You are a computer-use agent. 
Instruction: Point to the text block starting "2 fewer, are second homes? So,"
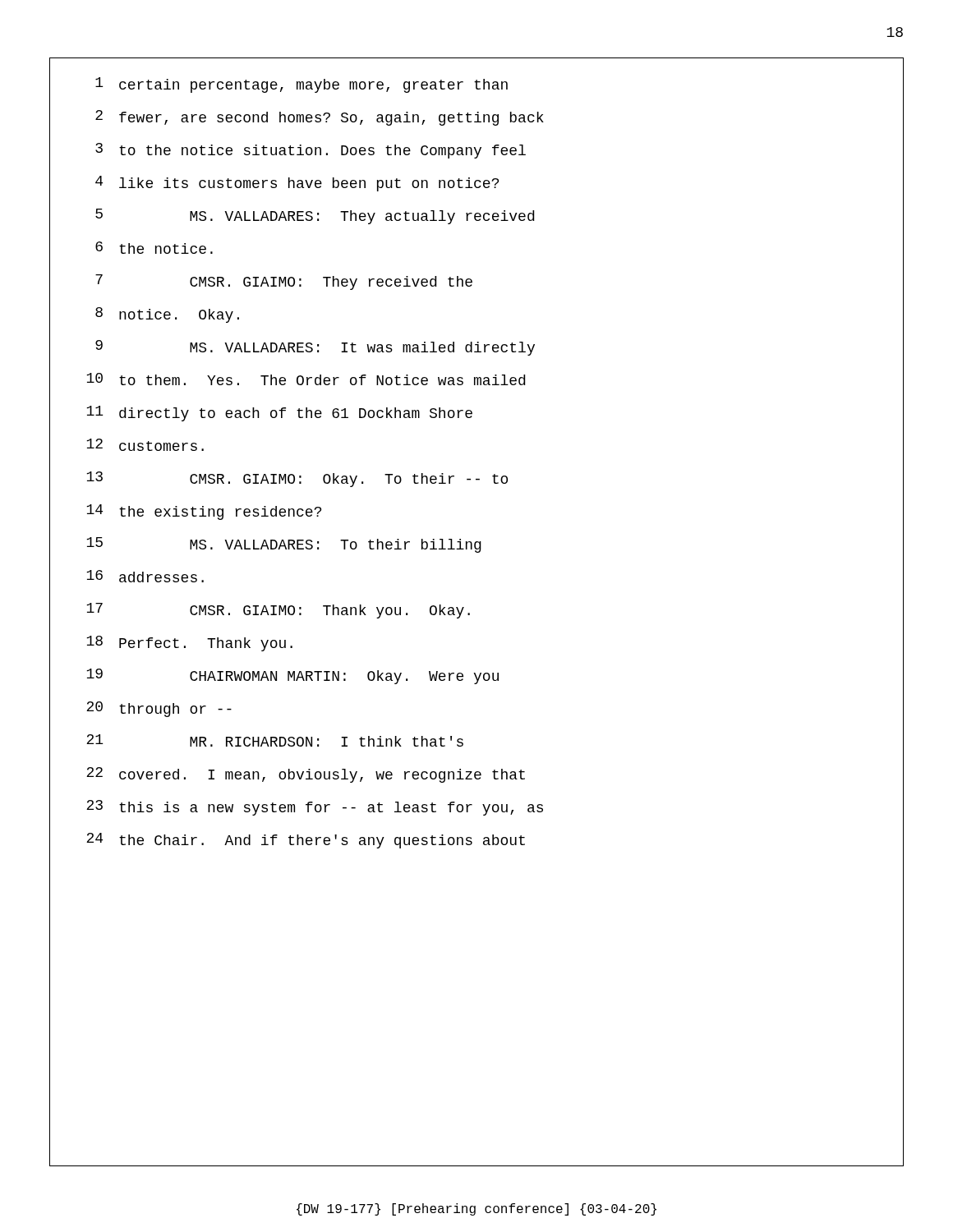point(468,117)
